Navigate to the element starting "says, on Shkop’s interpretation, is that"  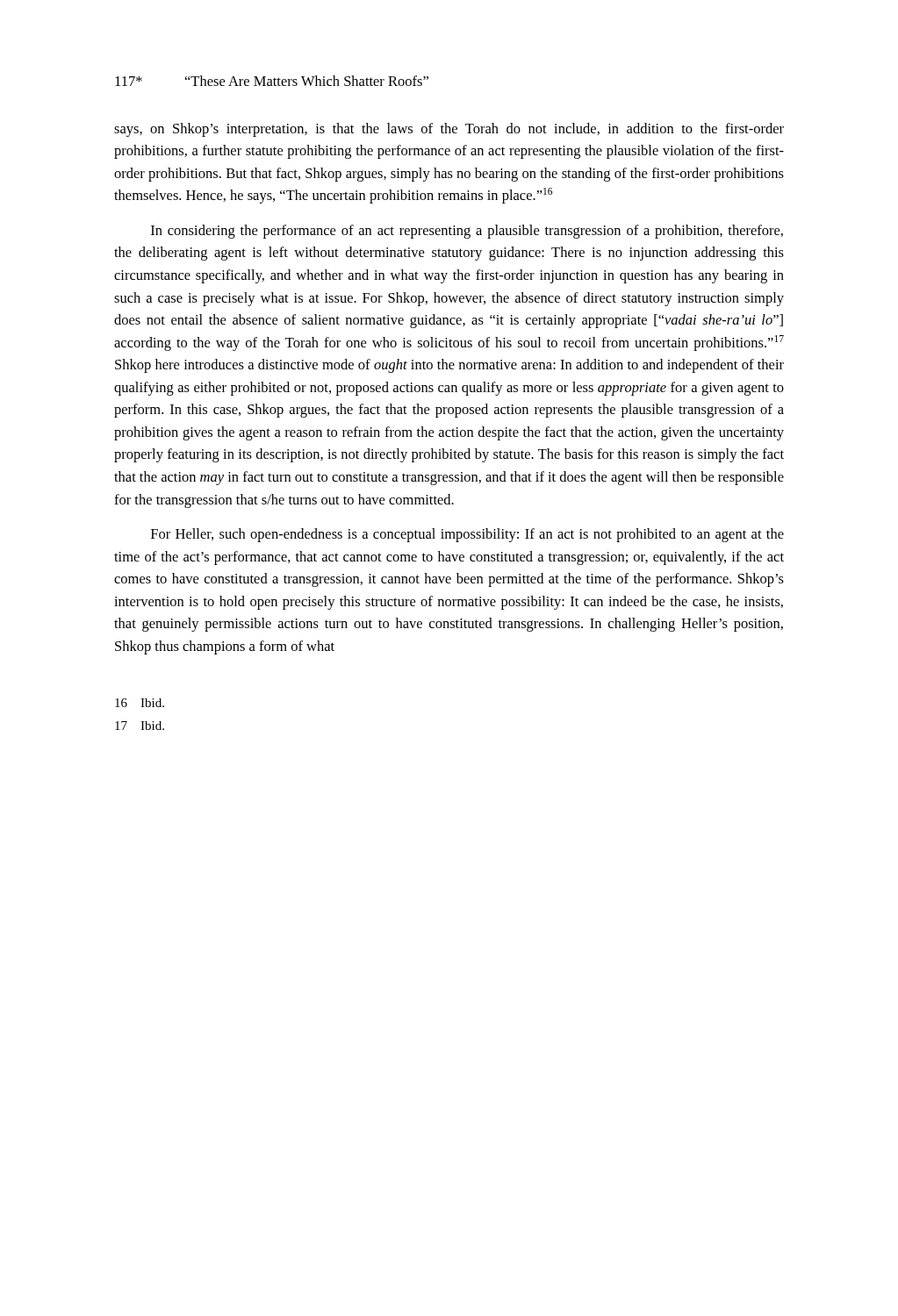point(449,162)
